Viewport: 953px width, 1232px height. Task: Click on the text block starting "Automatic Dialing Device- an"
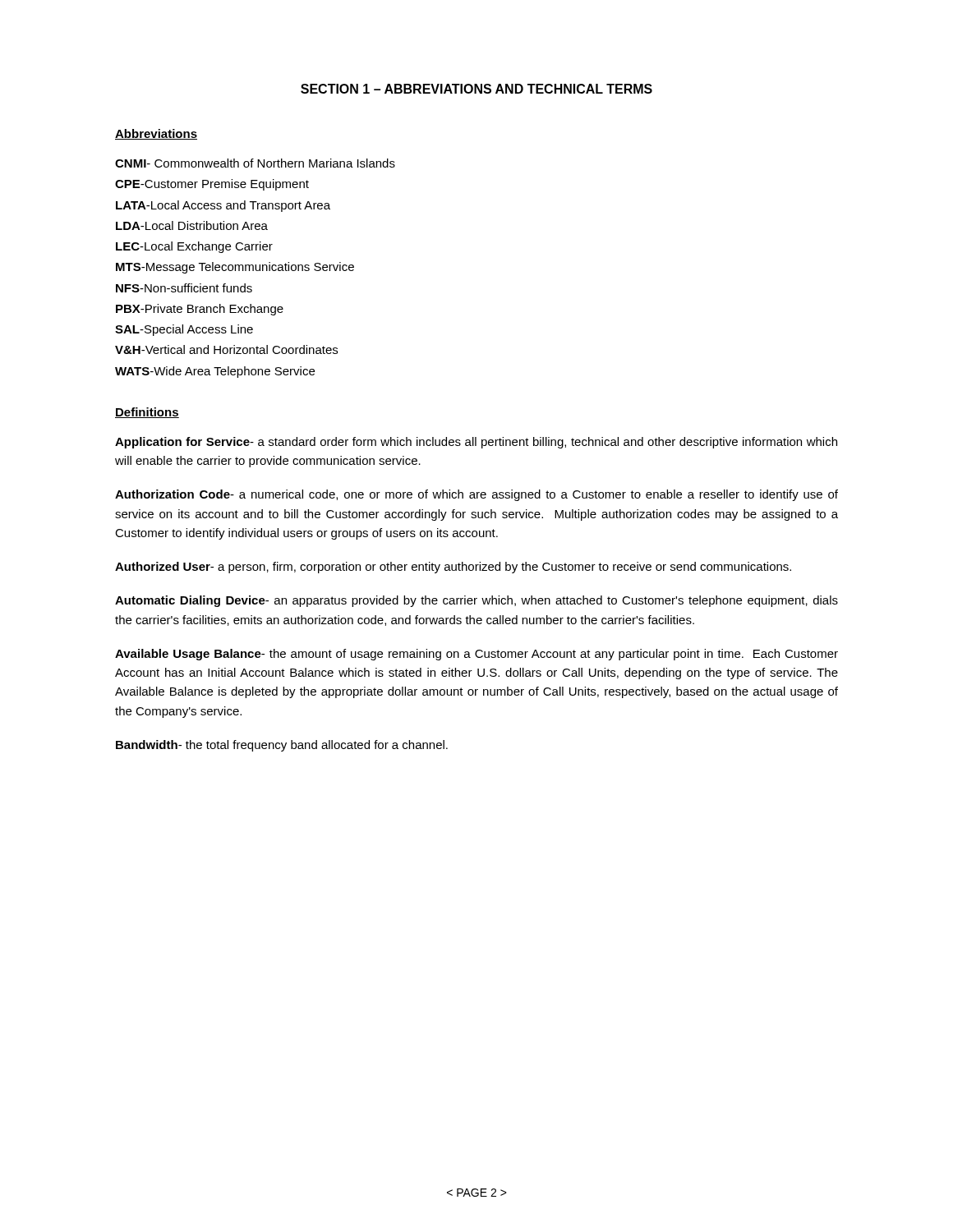click(x=476, y=610)
